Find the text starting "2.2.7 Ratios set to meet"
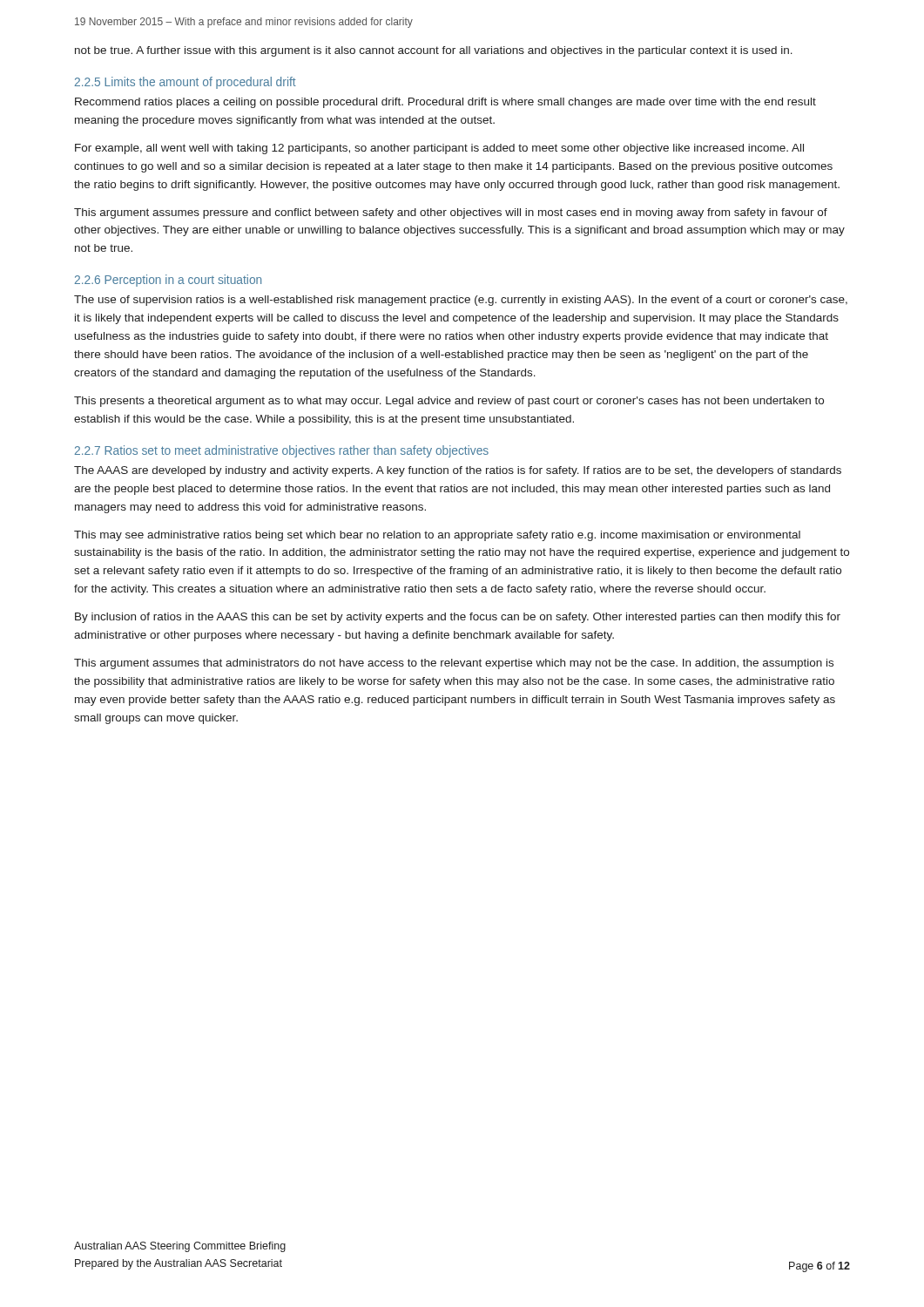This screenshot has width=924, height=1307. click(x=281, y=451)
